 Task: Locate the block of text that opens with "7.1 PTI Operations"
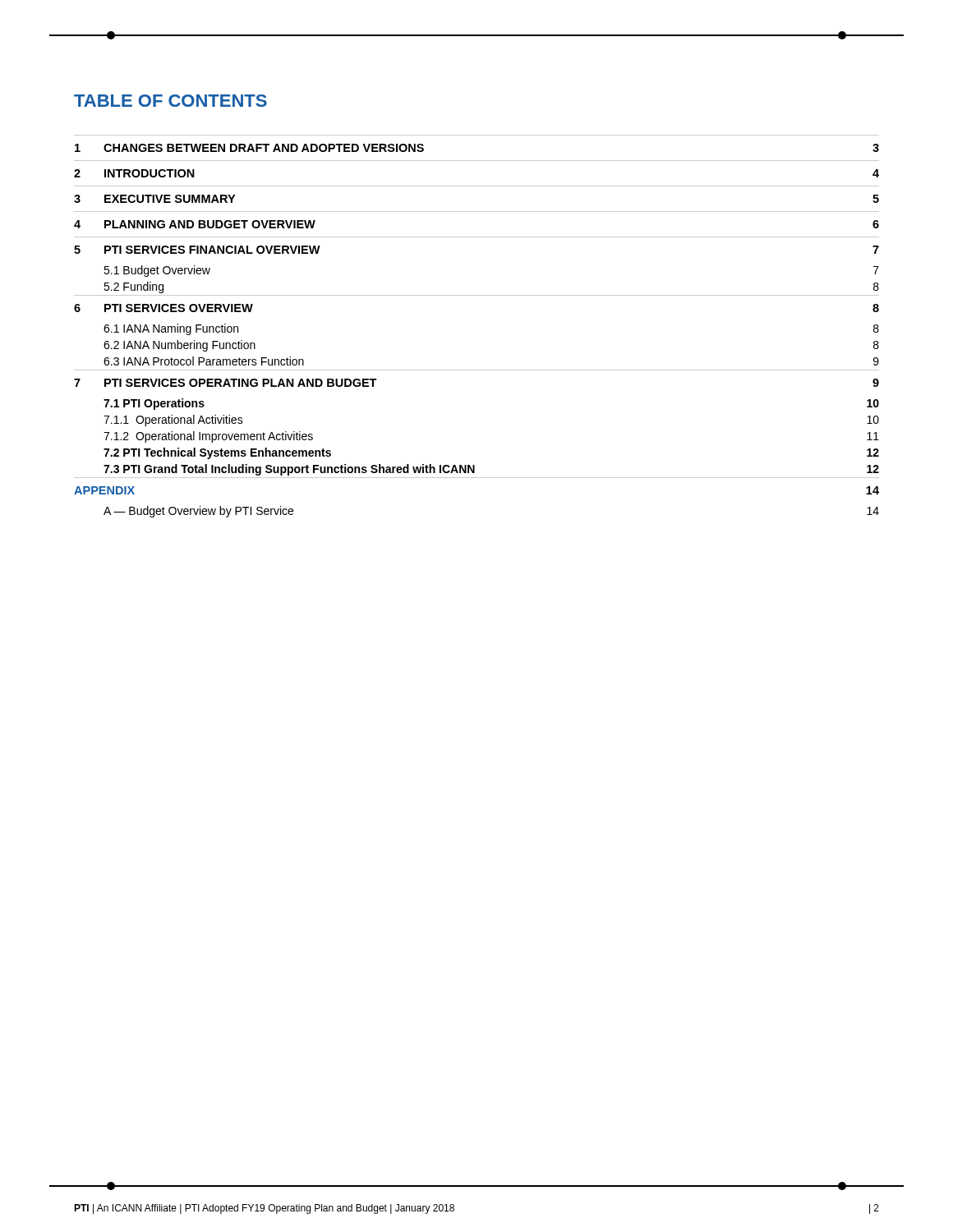[157, 403]
